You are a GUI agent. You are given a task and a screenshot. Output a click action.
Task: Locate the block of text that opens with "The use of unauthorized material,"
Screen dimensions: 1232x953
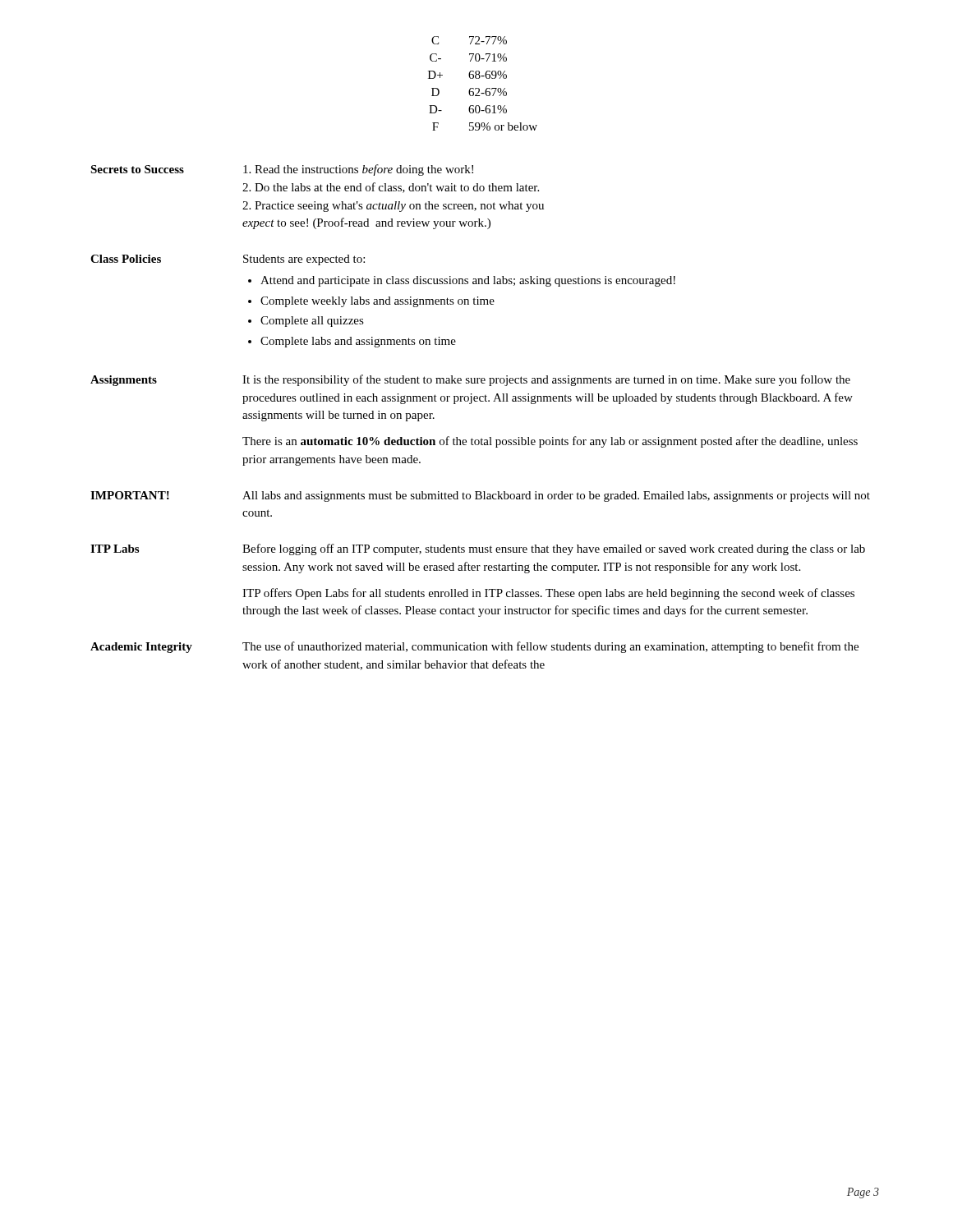(x=551, y=655)
